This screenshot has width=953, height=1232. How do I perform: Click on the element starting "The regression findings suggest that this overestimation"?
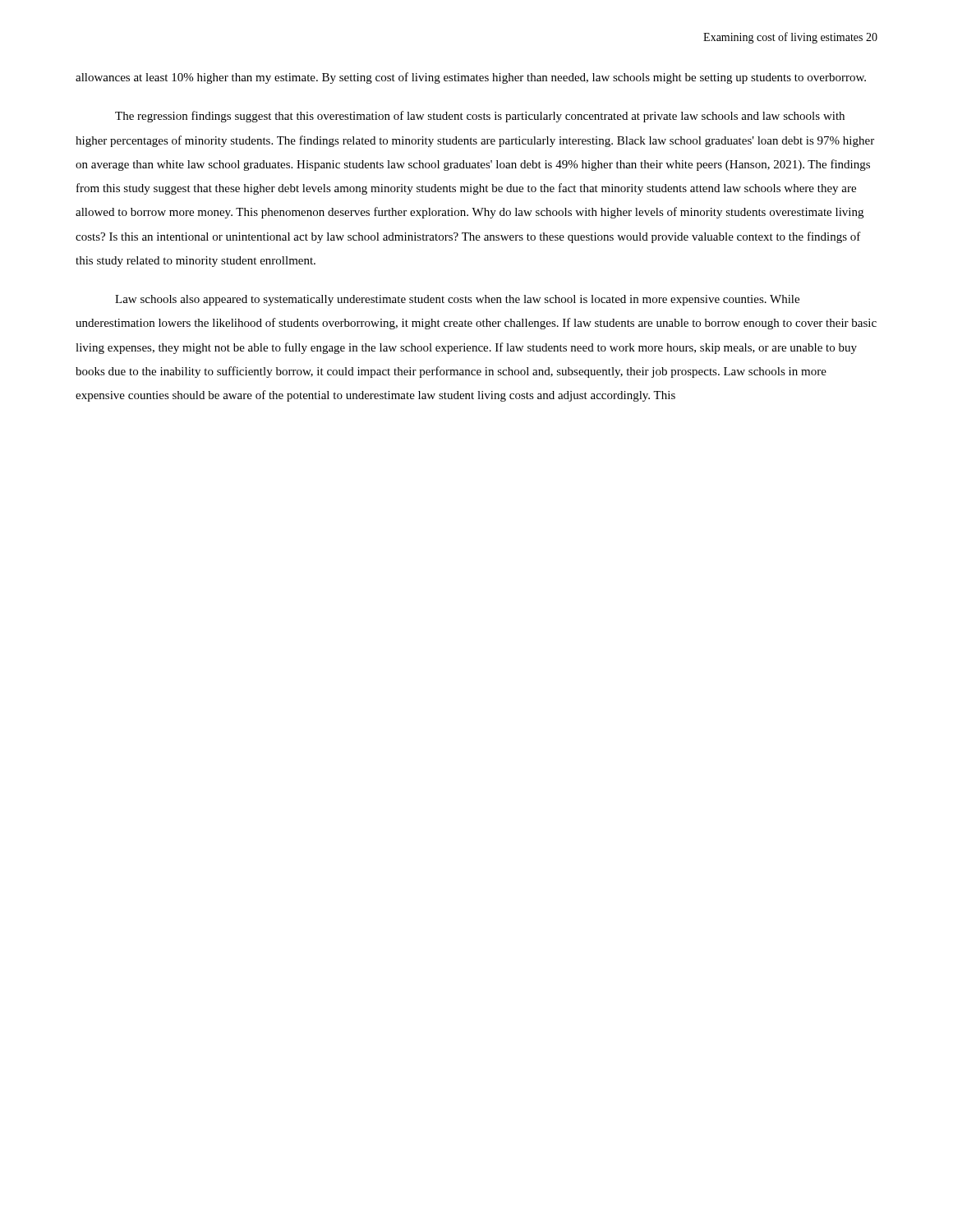pos(475,188)
